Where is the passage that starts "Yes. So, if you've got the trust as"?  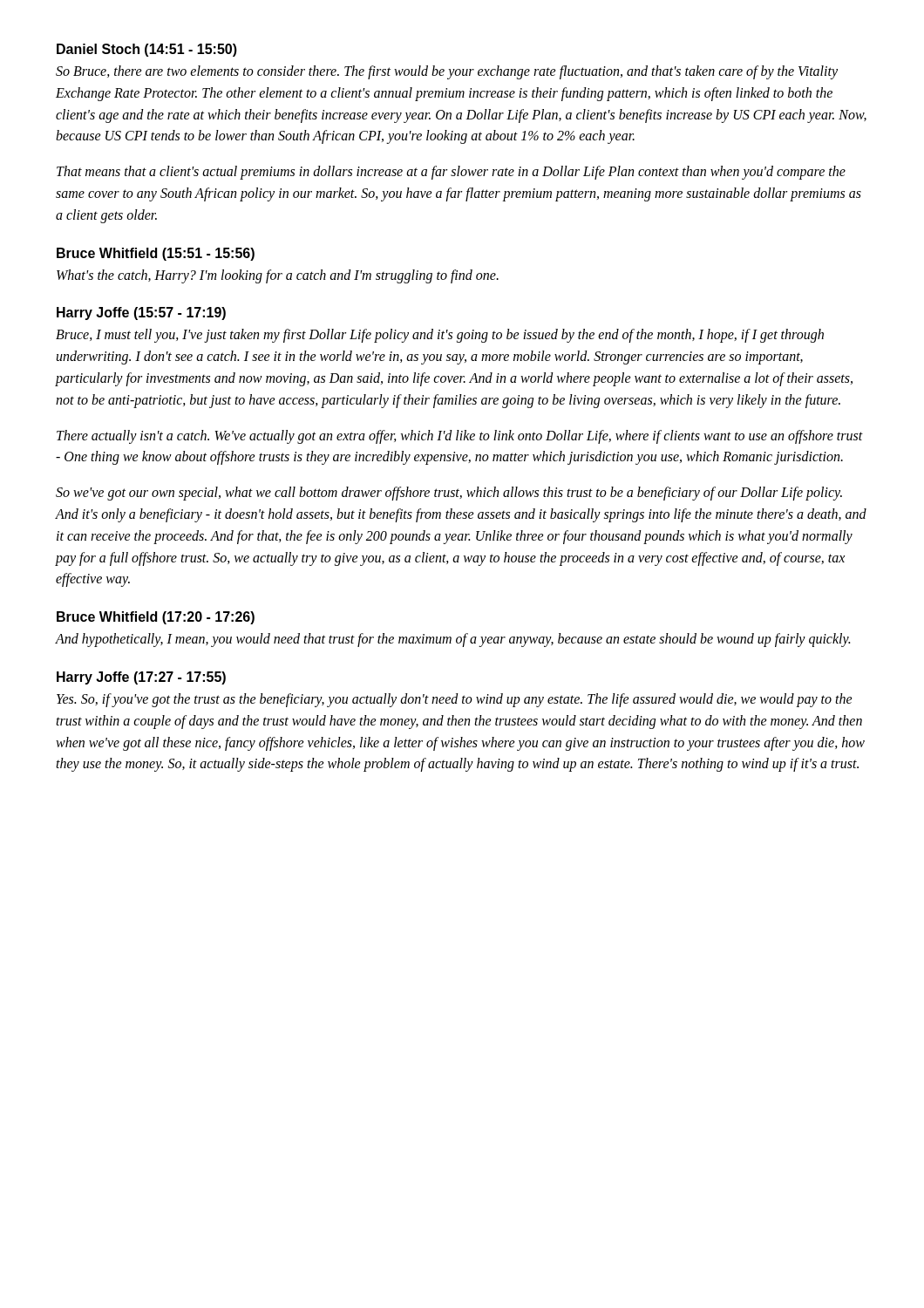click(x=462, y=732)
